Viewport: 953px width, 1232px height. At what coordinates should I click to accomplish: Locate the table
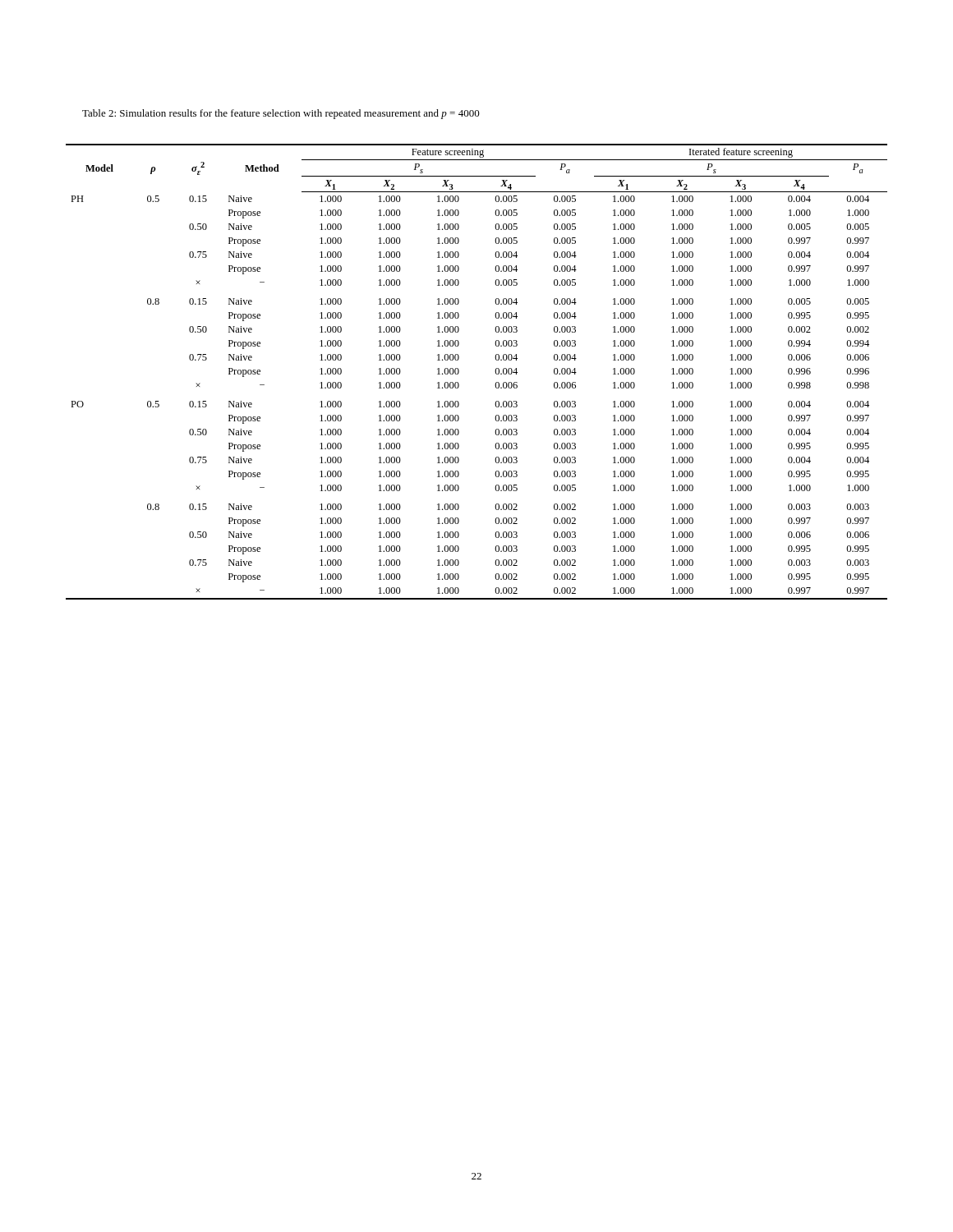tap(476, 372)
